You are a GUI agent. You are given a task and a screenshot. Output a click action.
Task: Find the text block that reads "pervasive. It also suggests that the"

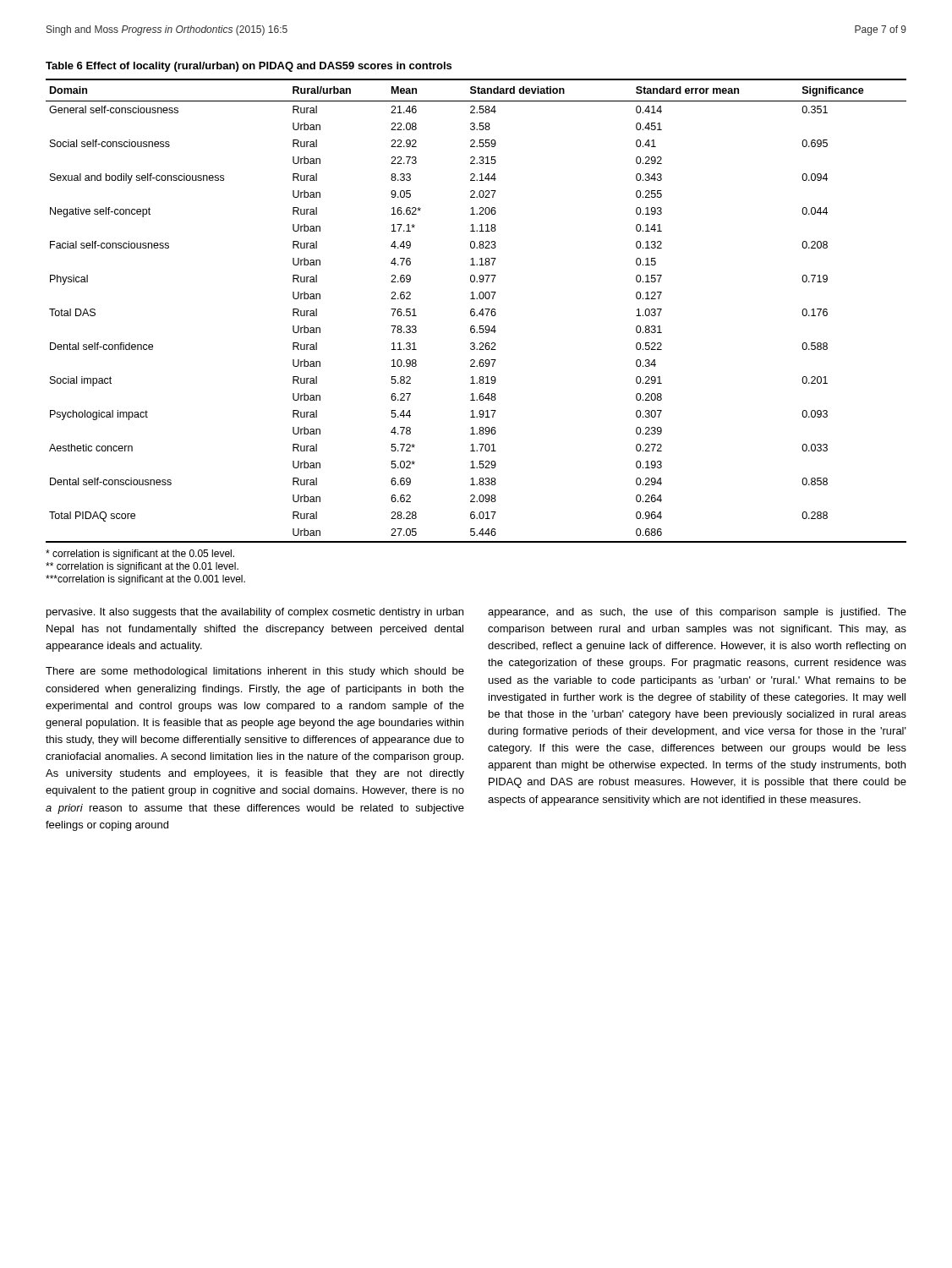tap(255, 718)
